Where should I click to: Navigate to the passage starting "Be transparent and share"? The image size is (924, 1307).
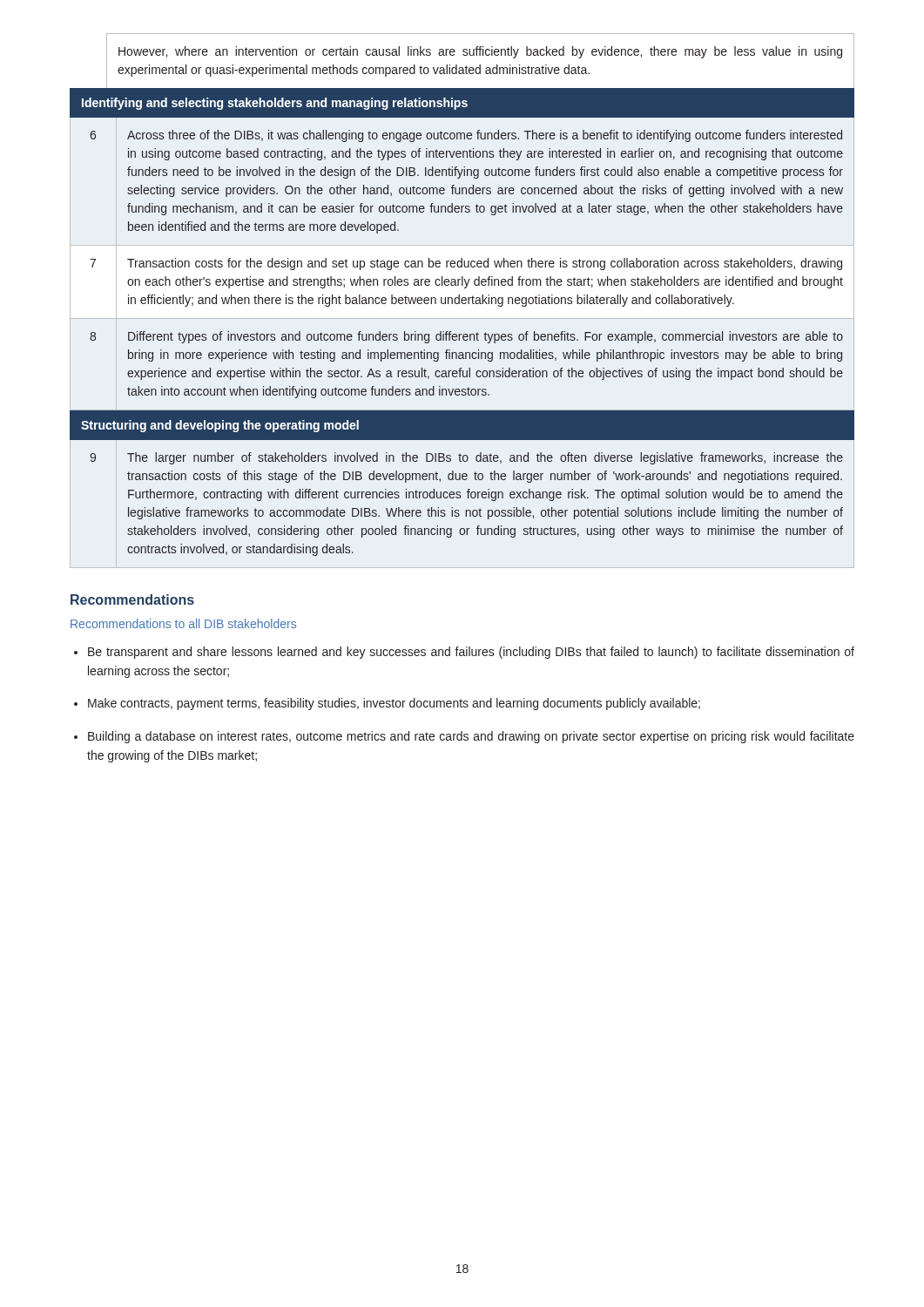coord(471,661)
